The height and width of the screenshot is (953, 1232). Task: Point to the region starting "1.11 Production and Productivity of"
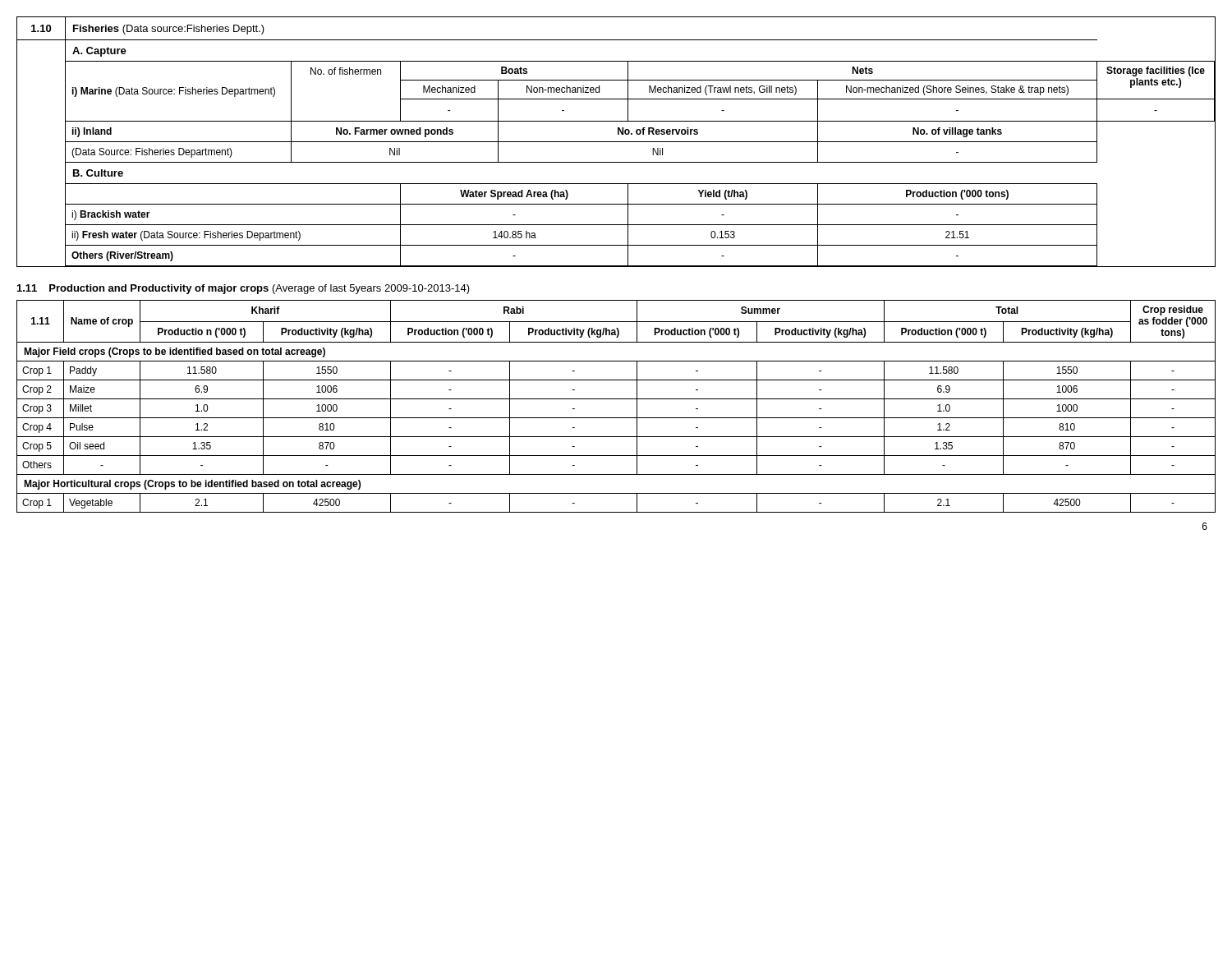tap(243, 288)
